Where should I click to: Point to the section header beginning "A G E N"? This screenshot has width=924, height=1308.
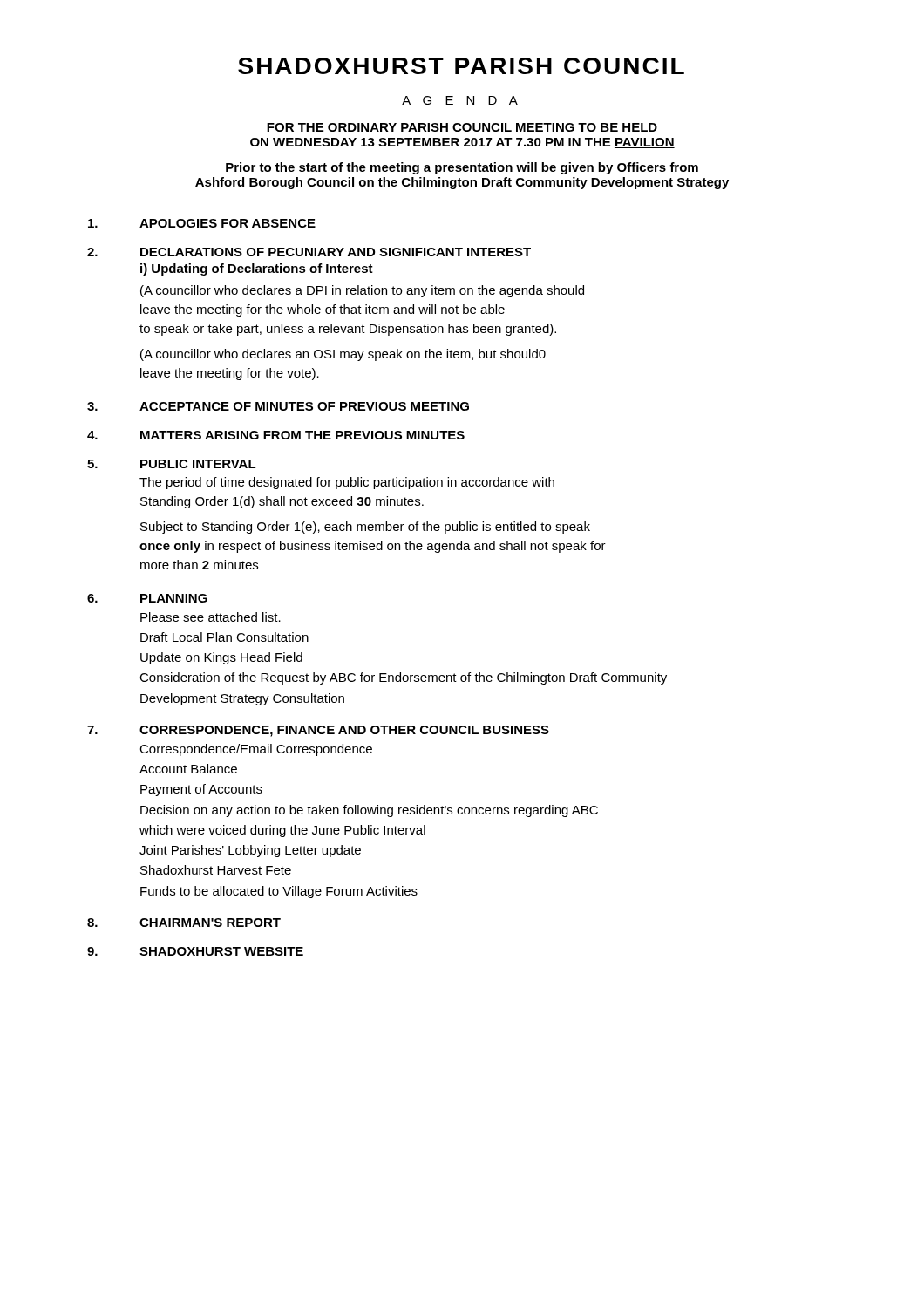click(462, 100)
